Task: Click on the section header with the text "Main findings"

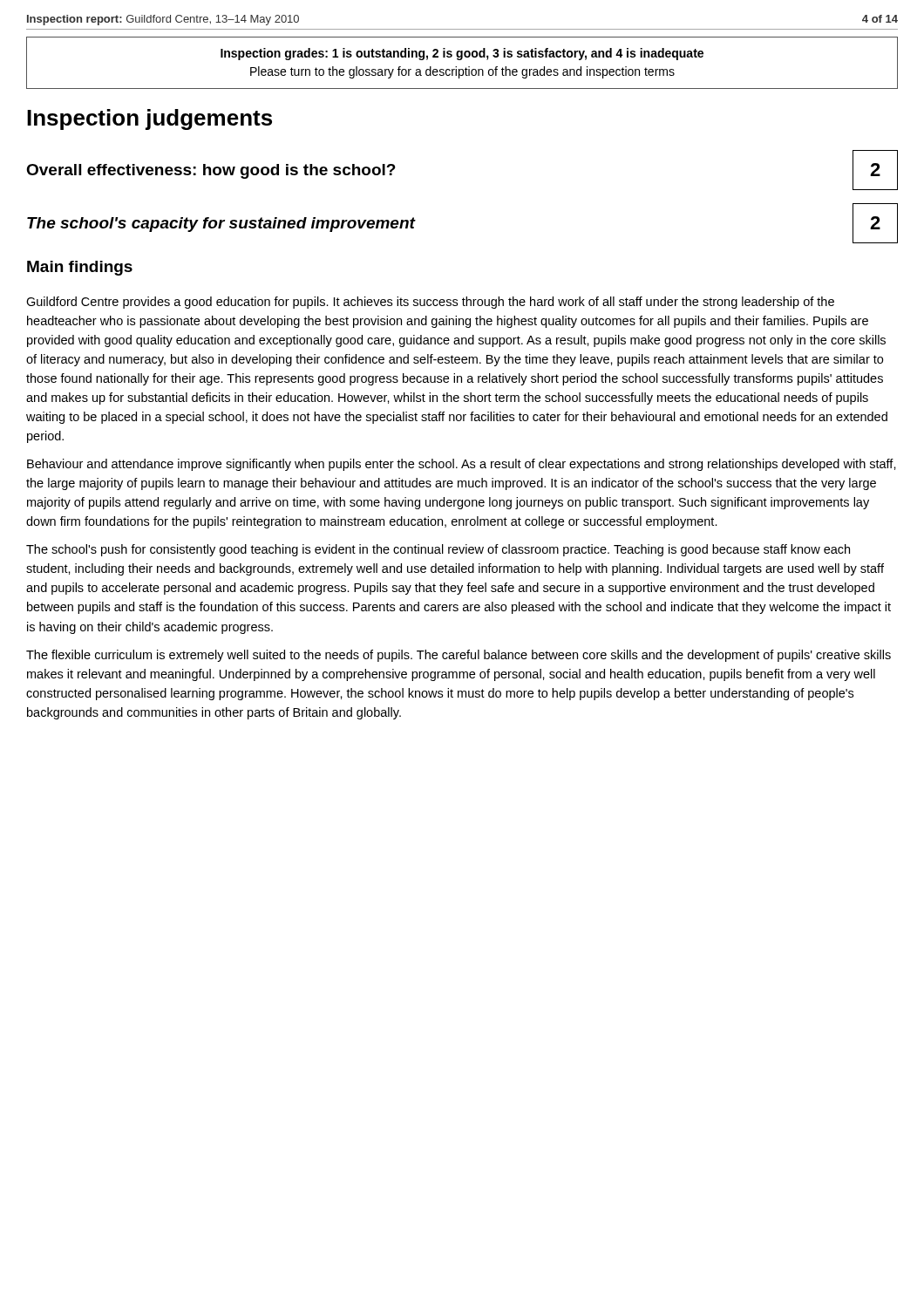Action: pyautogui.click(x=80, y=266)
